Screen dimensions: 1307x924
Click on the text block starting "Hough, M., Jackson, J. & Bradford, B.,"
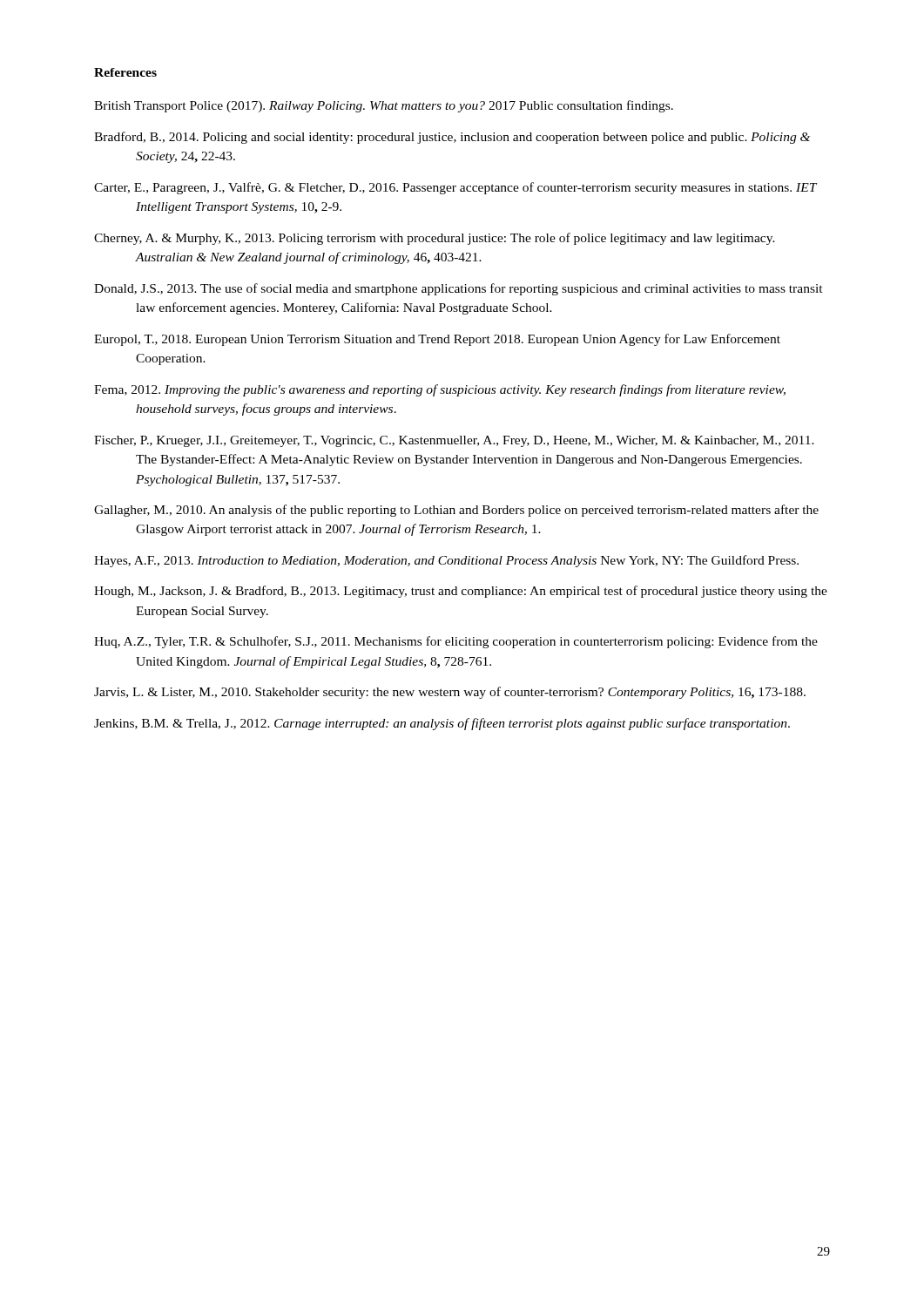pos(461,600)
